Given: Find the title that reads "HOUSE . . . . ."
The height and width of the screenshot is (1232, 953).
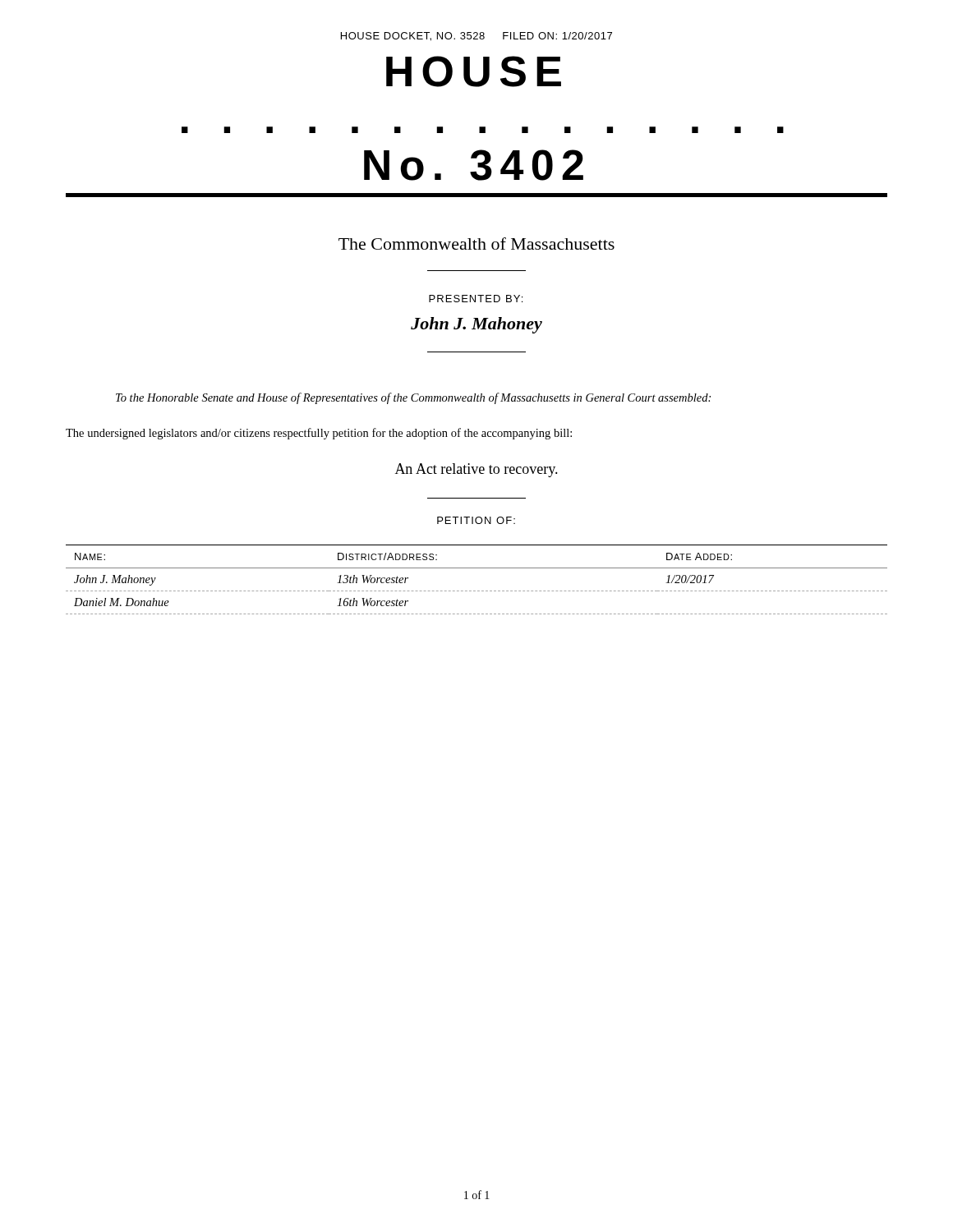Looking at the screenshot, I should tap(476, 119).
